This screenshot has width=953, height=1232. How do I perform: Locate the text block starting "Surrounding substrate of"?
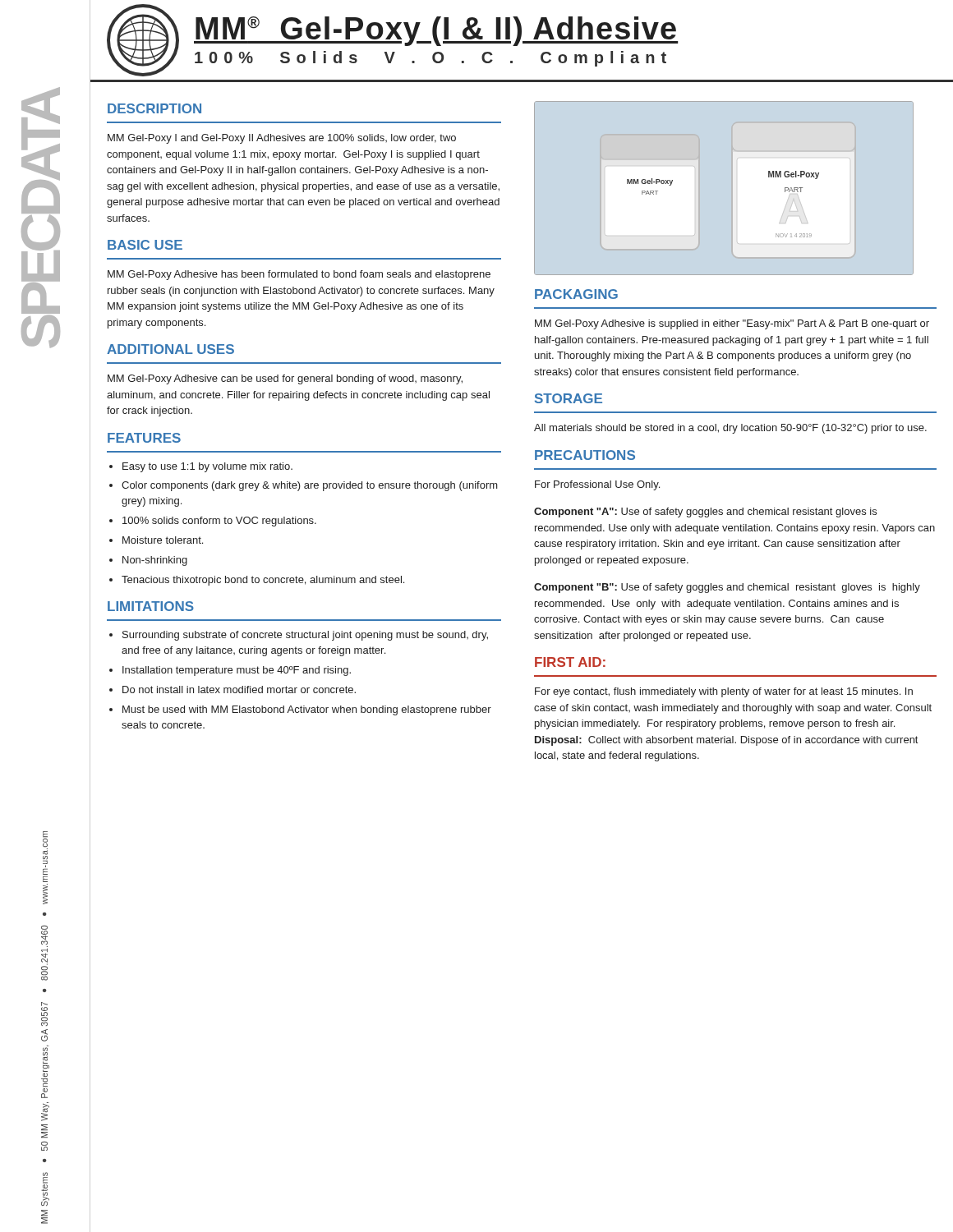tap(305, 643)
